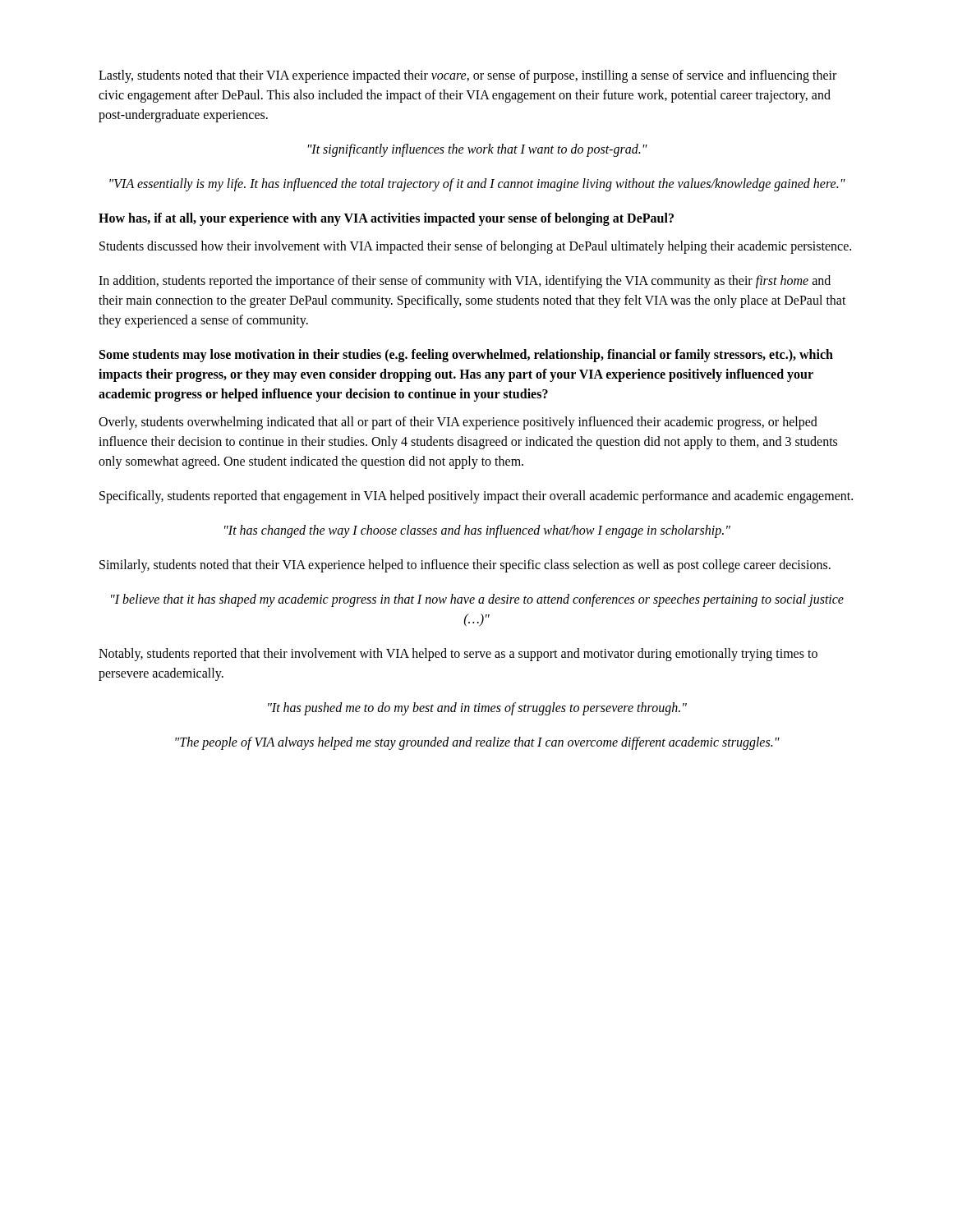Point to the block beginning ""It has pushed me to do"
Screen dimensions: 1232x953
tap(476, 708)
